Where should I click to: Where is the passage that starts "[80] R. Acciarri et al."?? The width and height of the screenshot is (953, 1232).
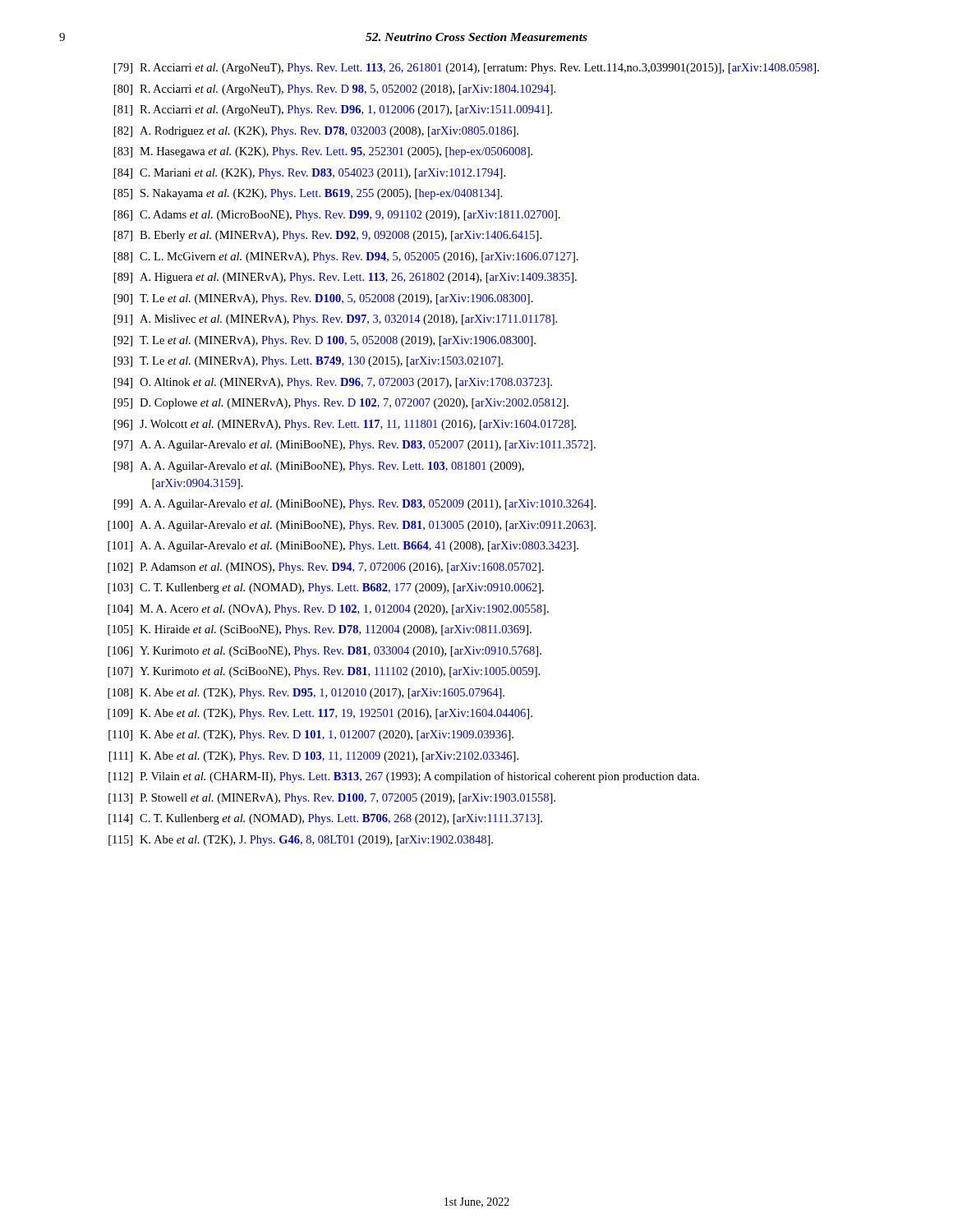coord(489,89)
